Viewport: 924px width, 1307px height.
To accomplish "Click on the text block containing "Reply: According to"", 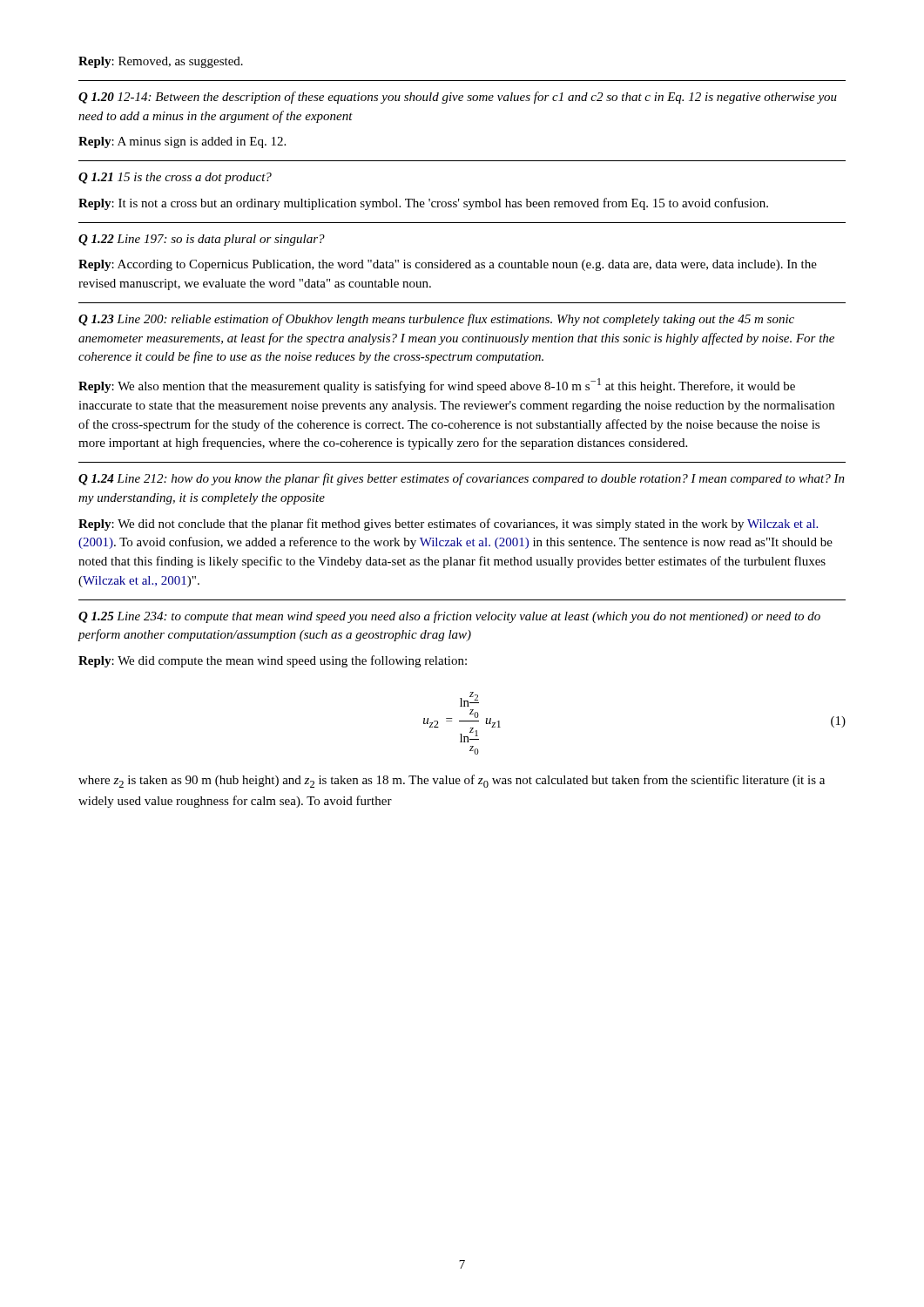I will click(x=462, y=274).
